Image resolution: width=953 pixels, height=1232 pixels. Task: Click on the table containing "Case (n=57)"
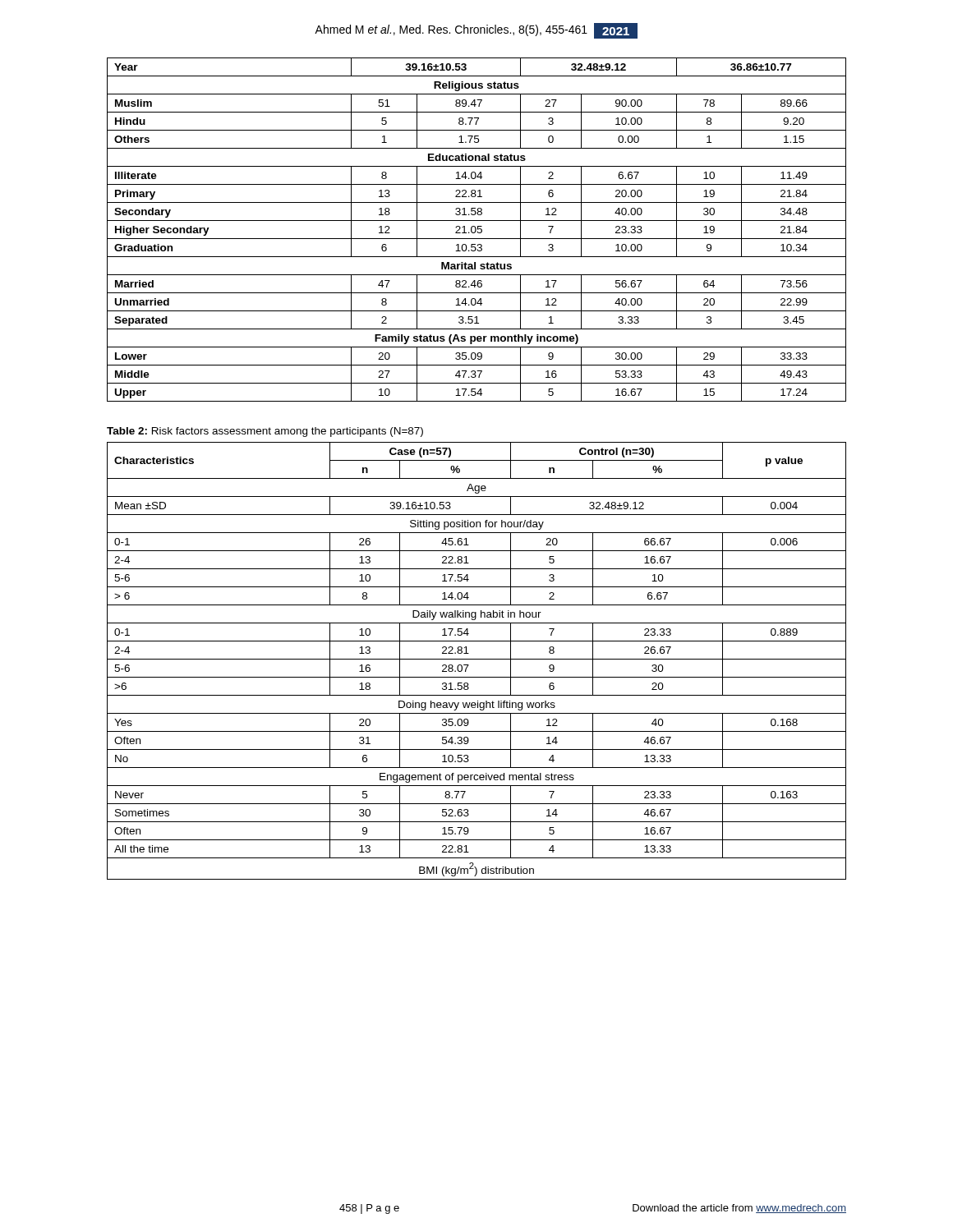[x=476, y=661]
